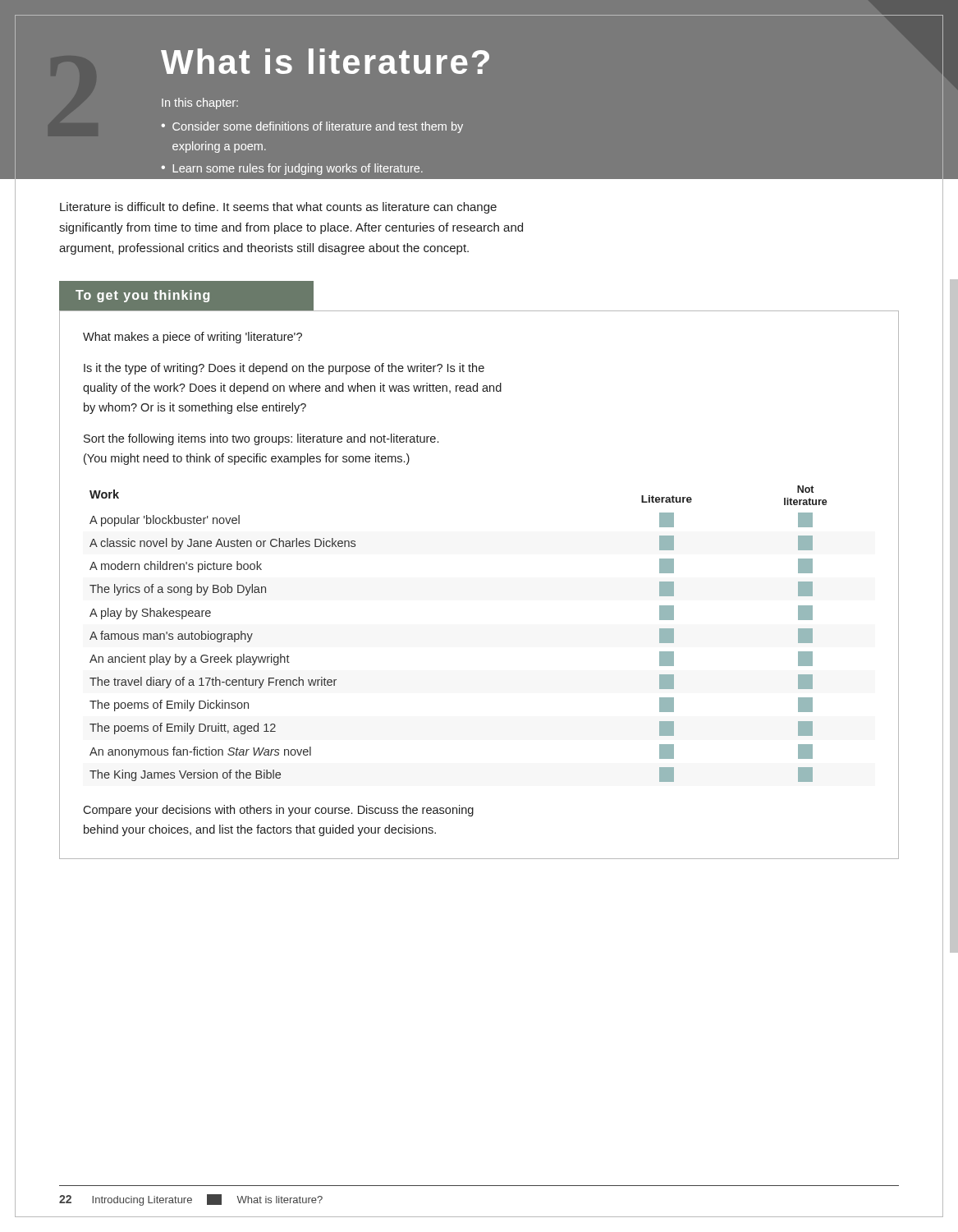
Task: Find the table
Action: (479, 633)
